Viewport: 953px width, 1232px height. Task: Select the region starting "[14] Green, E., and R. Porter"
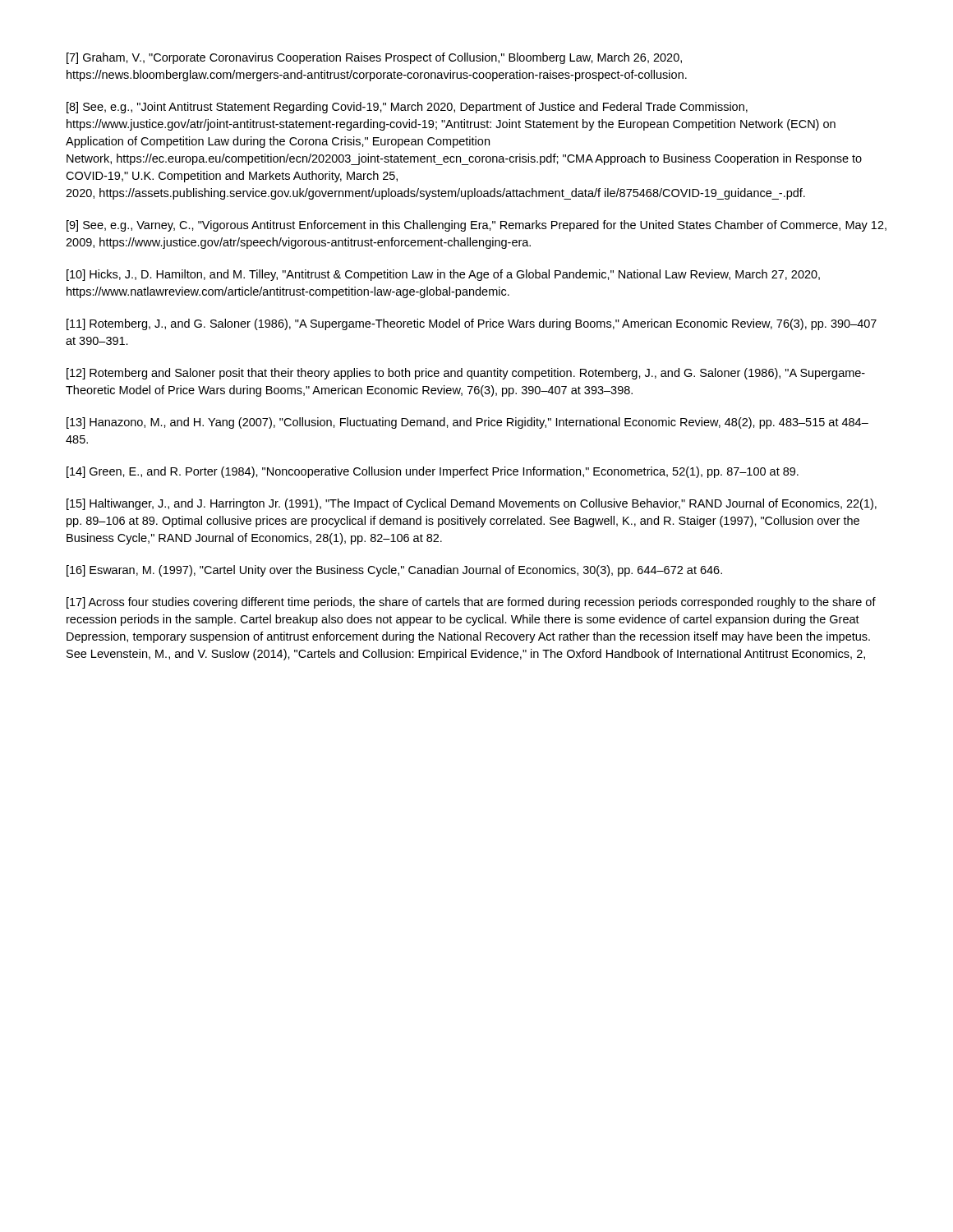click(x=433, y=472)
